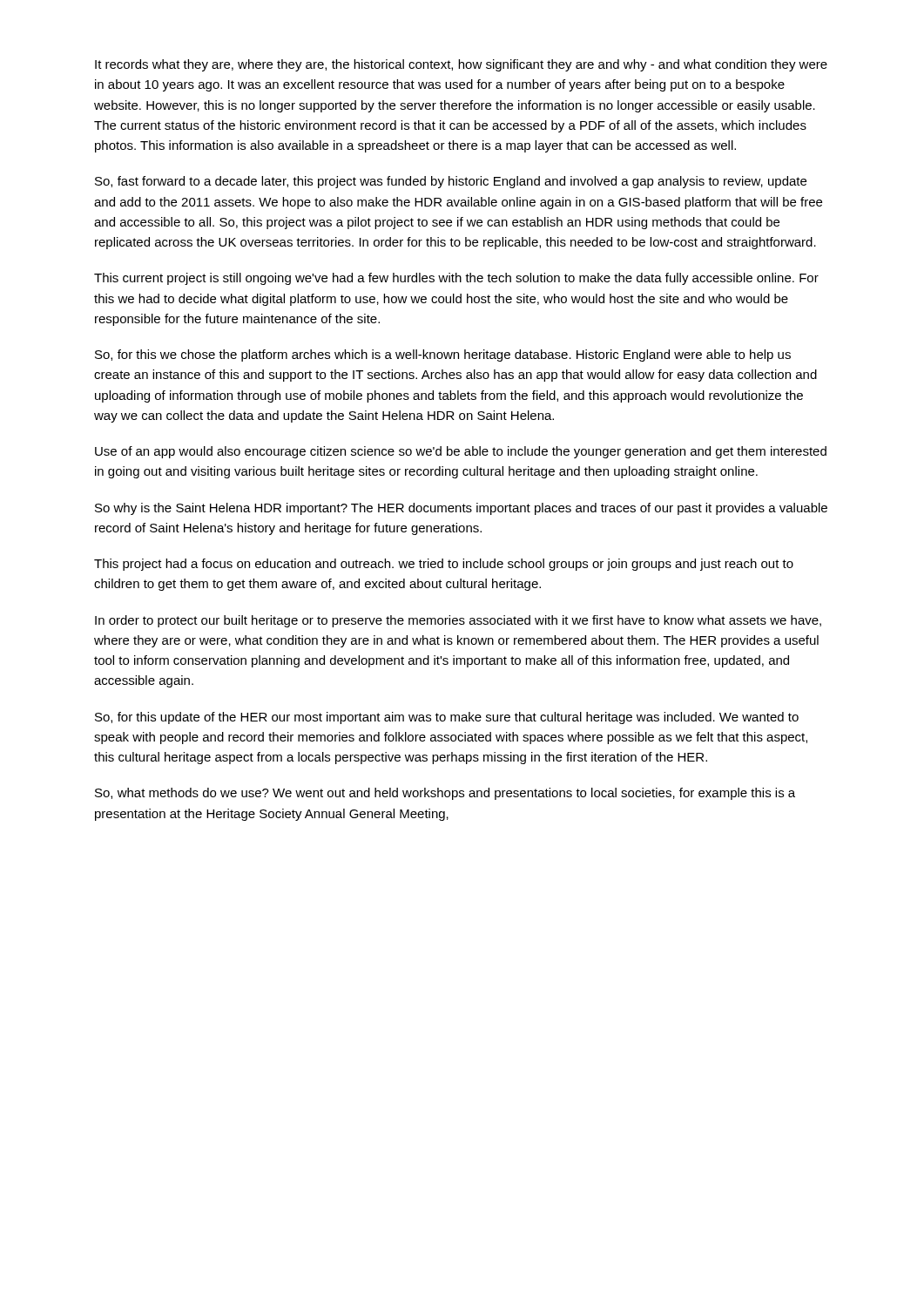Select the text block that reads "In order to"
Image resolution: width=924 pixels, height=1307 pixels.
click(458, 650)
